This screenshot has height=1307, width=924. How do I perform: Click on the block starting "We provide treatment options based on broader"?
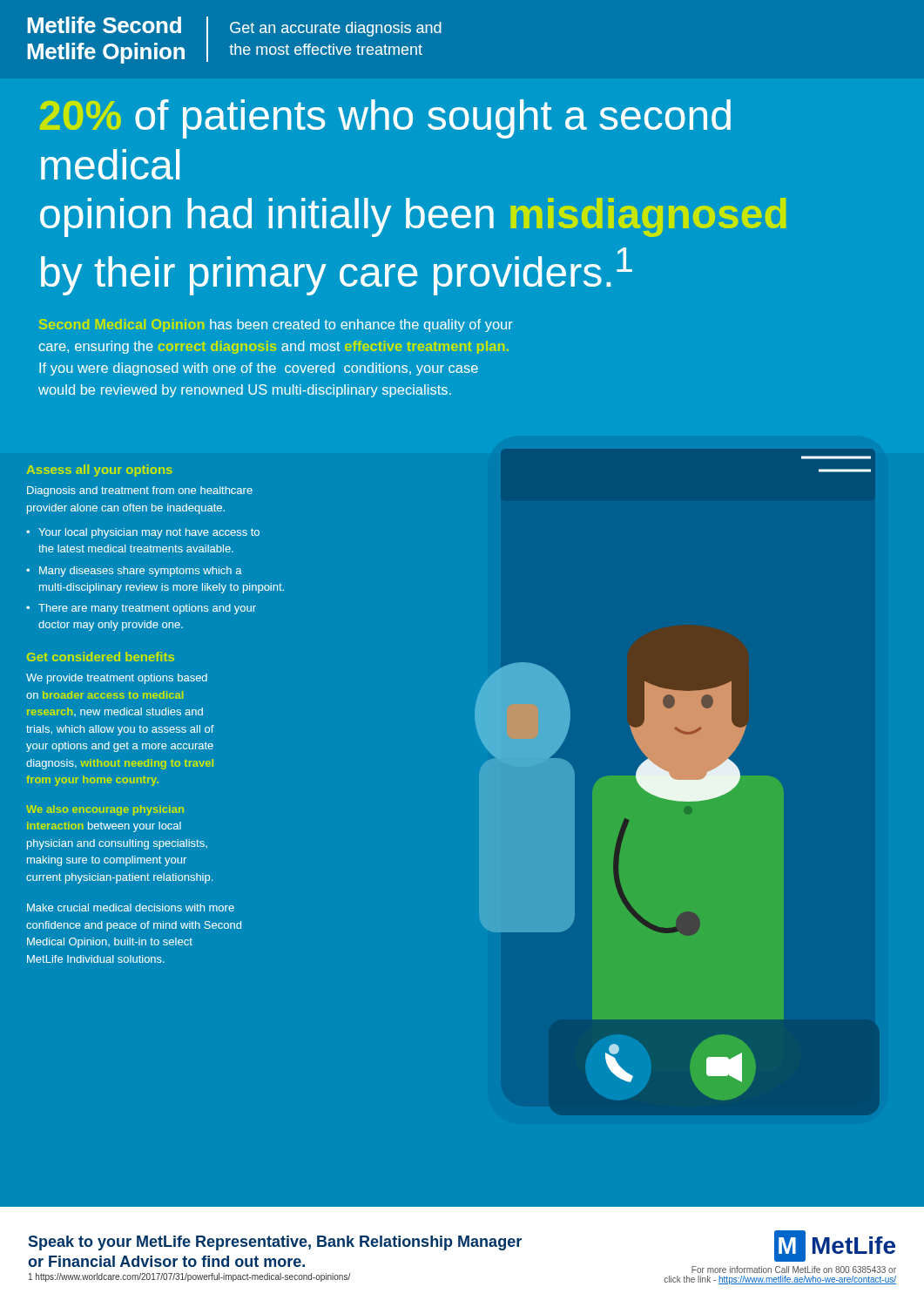tap(120, 729)
